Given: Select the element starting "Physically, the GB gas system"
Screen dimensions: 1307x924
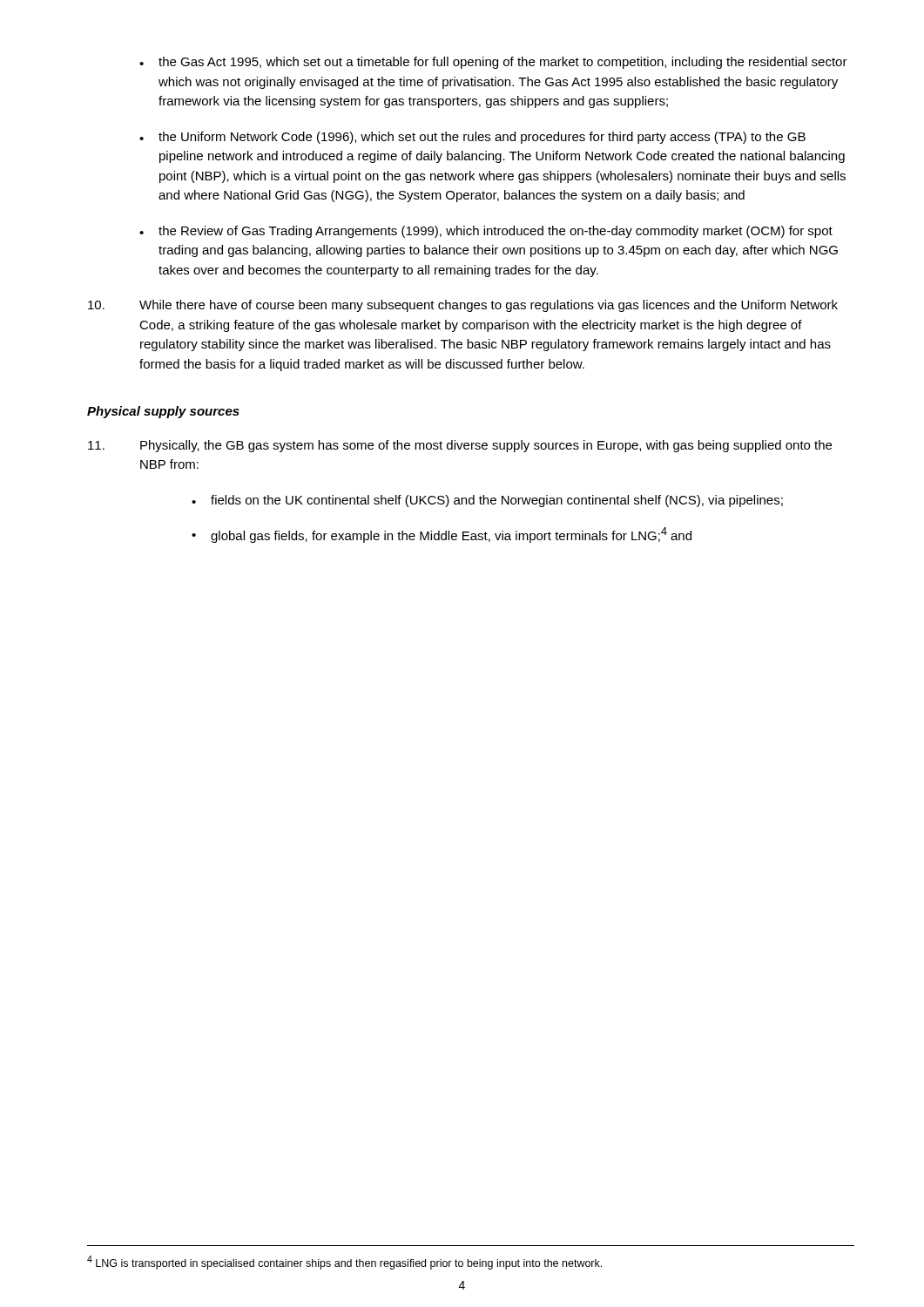Looking at the screenshot, I should click(x=471, y=455).
